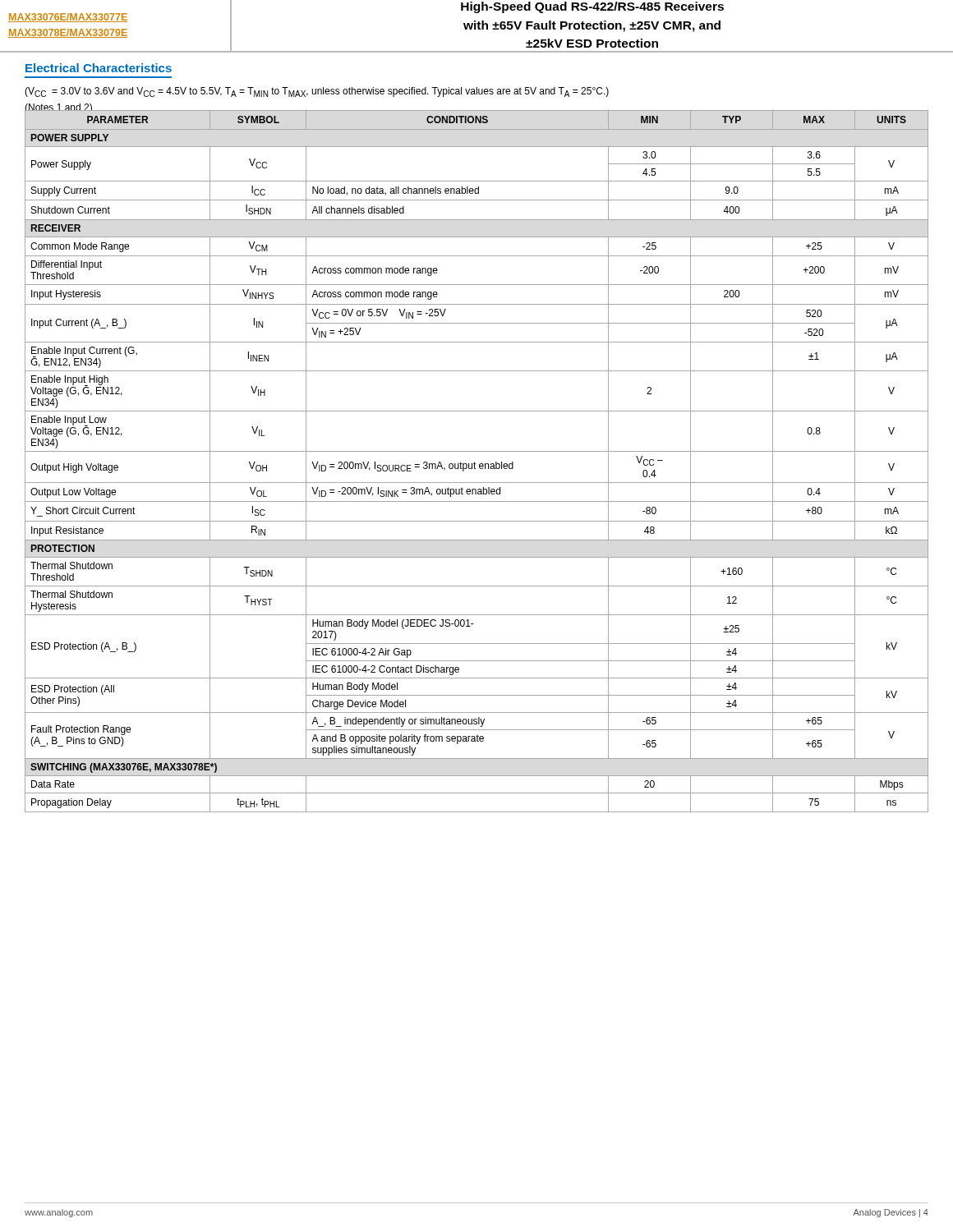Find the table that mentions "ESD Protection (A_, B_)"

coord(476,461)
